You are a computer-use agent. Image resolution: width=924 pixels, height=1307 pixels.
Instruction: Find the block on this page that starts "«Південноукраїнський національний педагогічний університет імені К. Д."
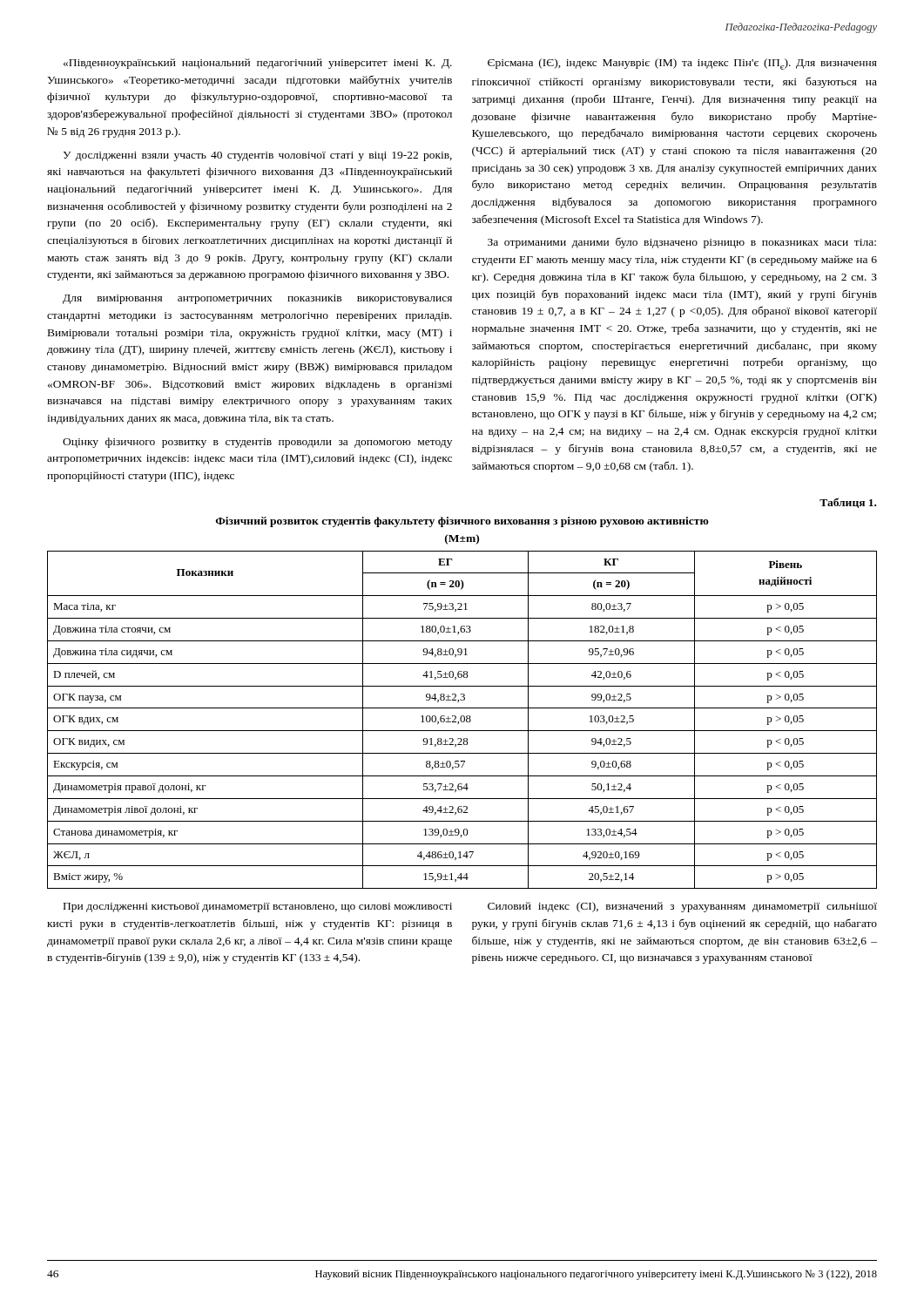250,97
